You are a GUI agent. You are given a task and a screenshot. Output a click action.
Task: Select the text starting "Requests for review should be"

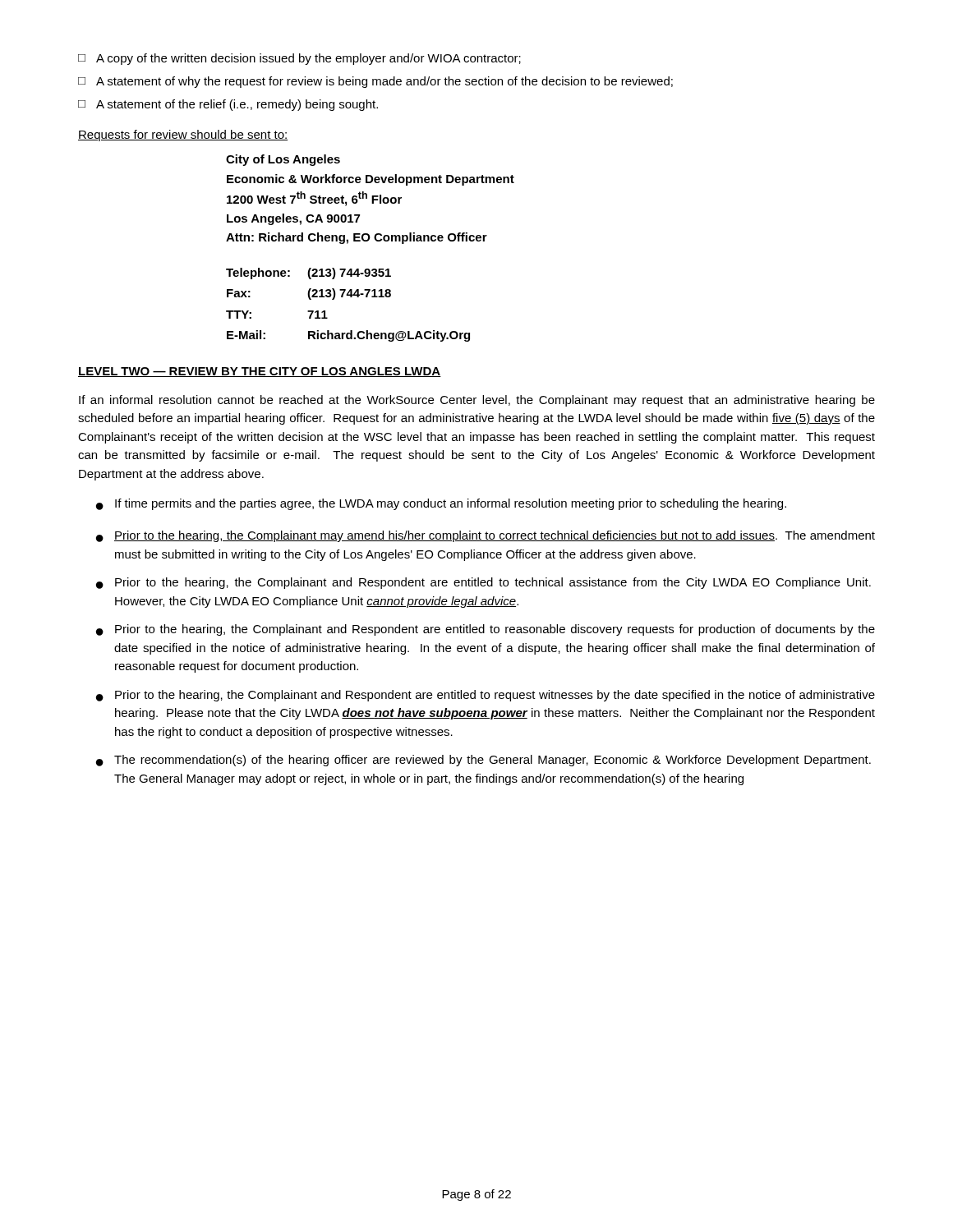pos(183,134)
